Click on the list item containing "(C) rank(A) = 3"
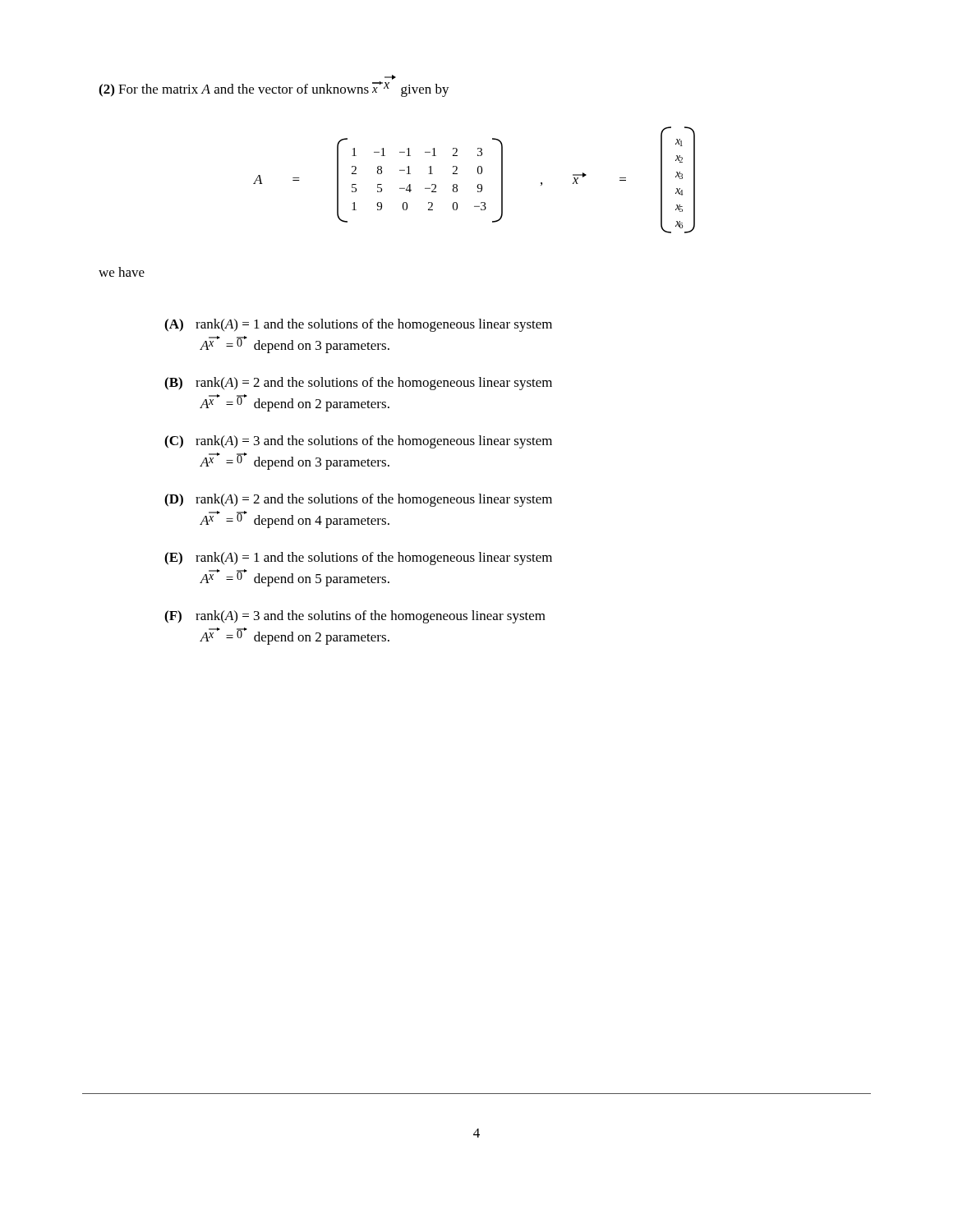953x1232 pixels. (509, 452)
